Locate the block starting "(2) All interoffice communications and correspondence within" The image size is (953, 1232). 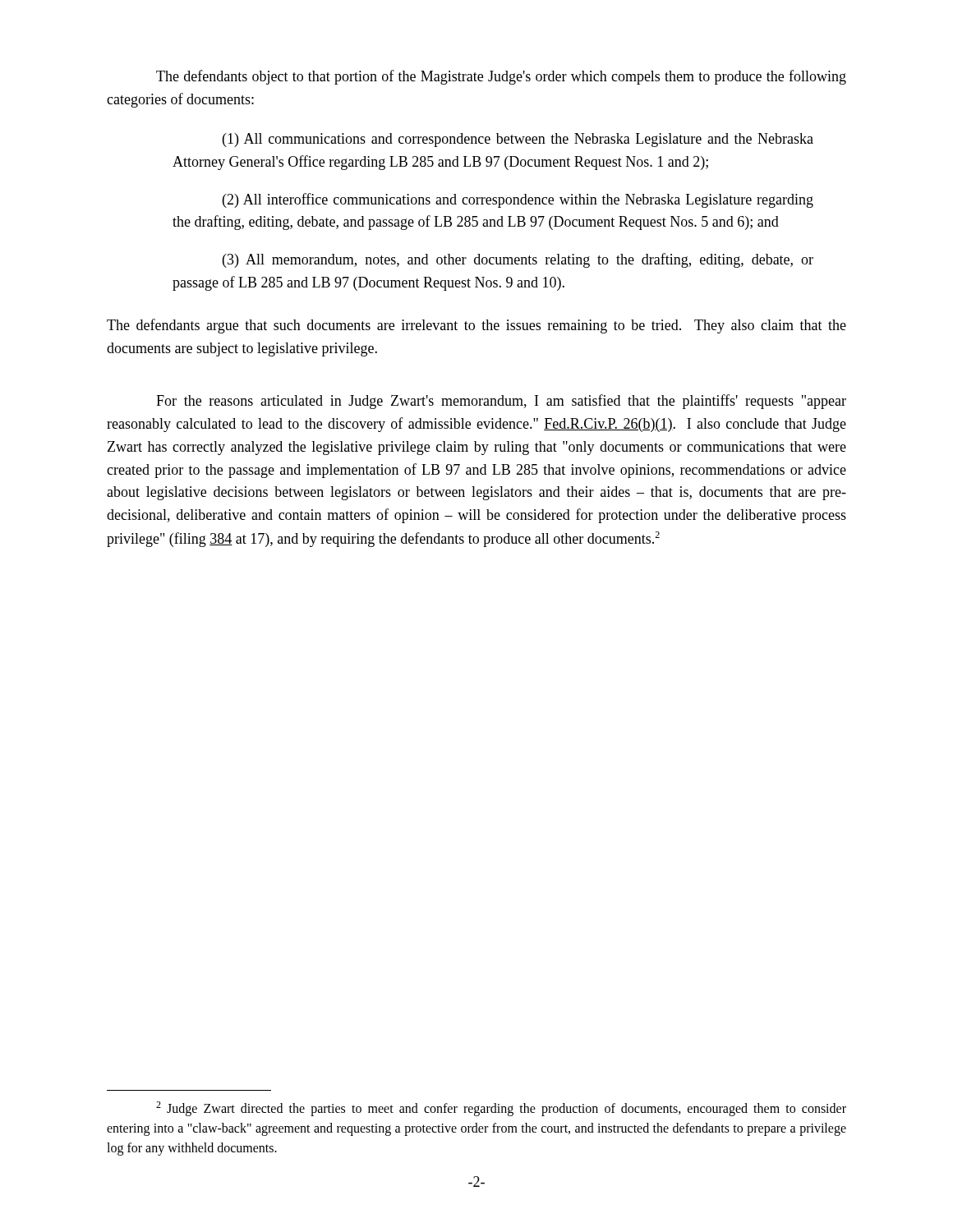[x=493, y=211]
